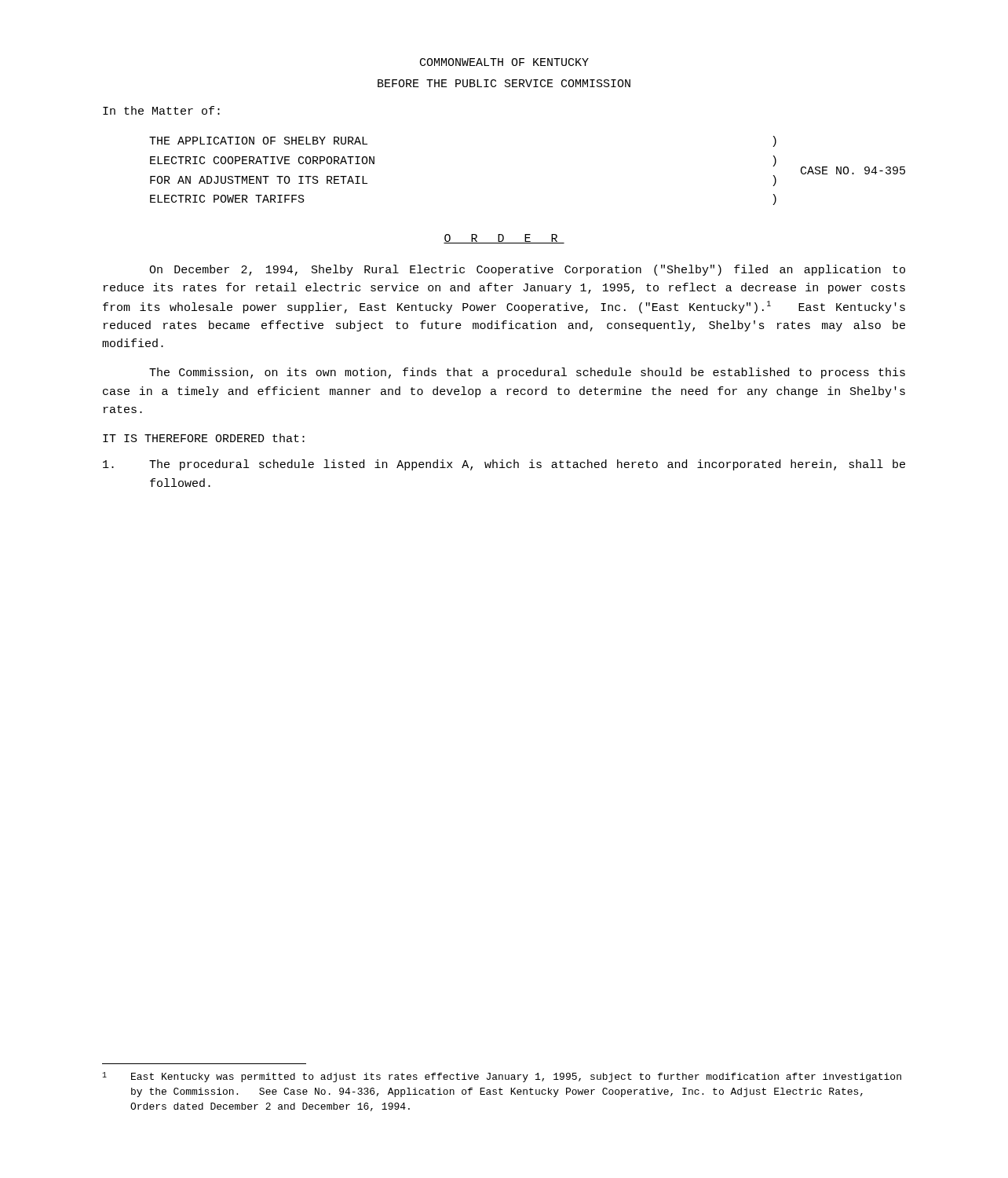Viewport: 1008px width, 1178px height.
Task: Where is the passage that starts "On December 2, 1994, Shelby Rural Electric"?
Action: (504, 307)
